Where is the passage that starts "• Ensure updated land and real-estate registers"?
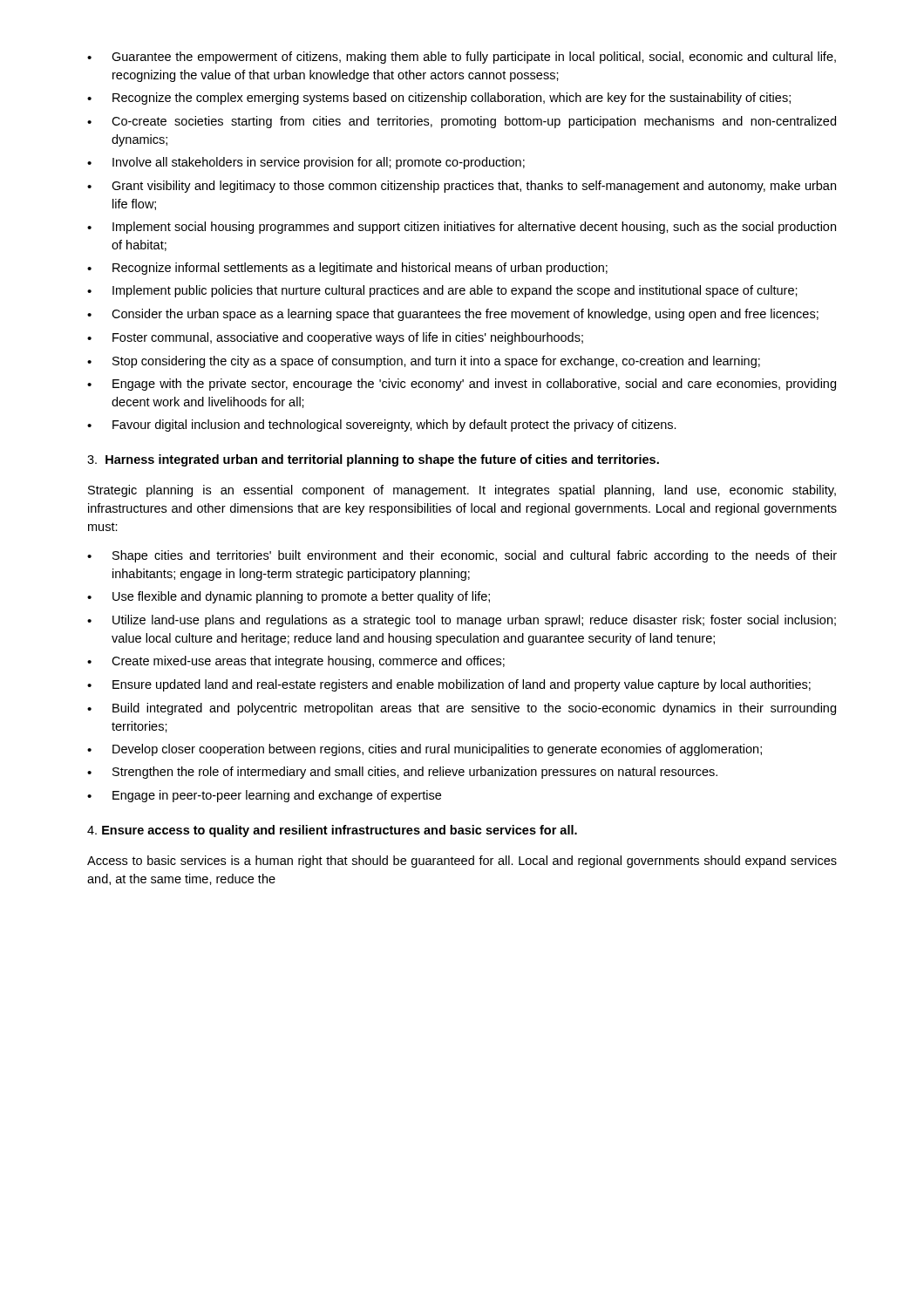 pyautogui.click(x=462, y=685)
